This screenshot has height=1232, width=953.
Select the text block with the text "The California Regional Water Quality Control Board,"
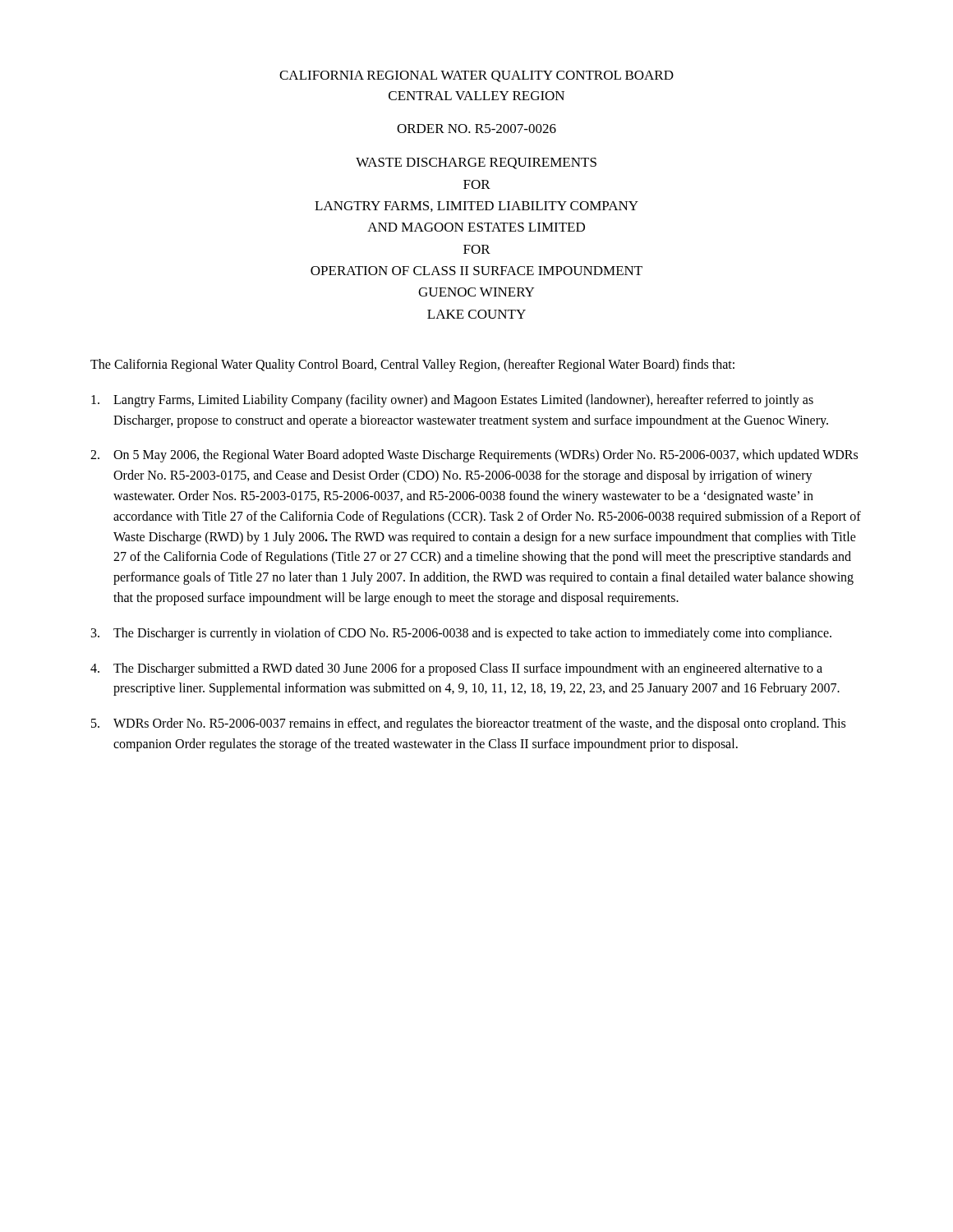pyautogui.click(x=413, y=364)
